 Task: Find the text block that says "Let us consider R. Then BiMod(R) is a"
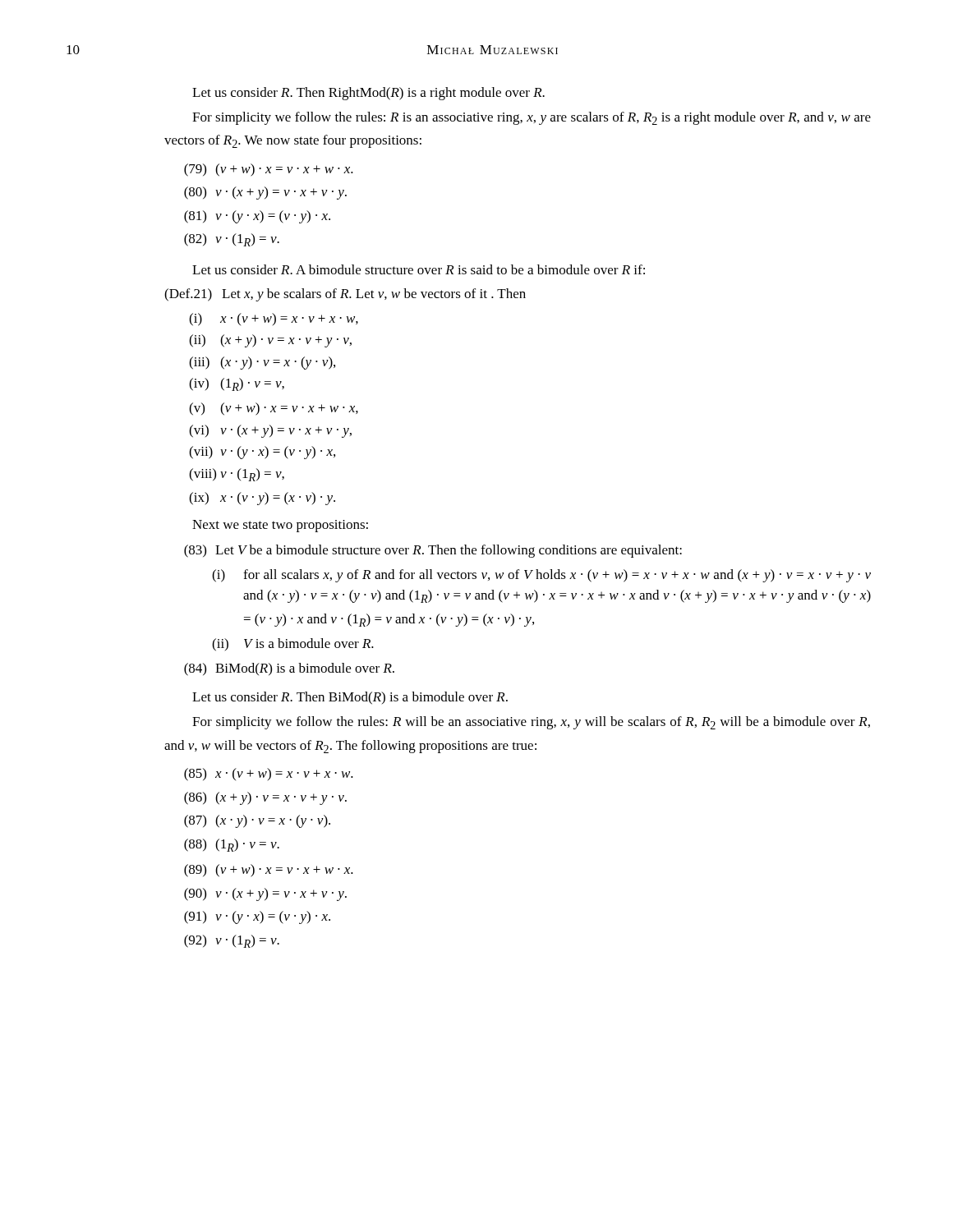350,697
